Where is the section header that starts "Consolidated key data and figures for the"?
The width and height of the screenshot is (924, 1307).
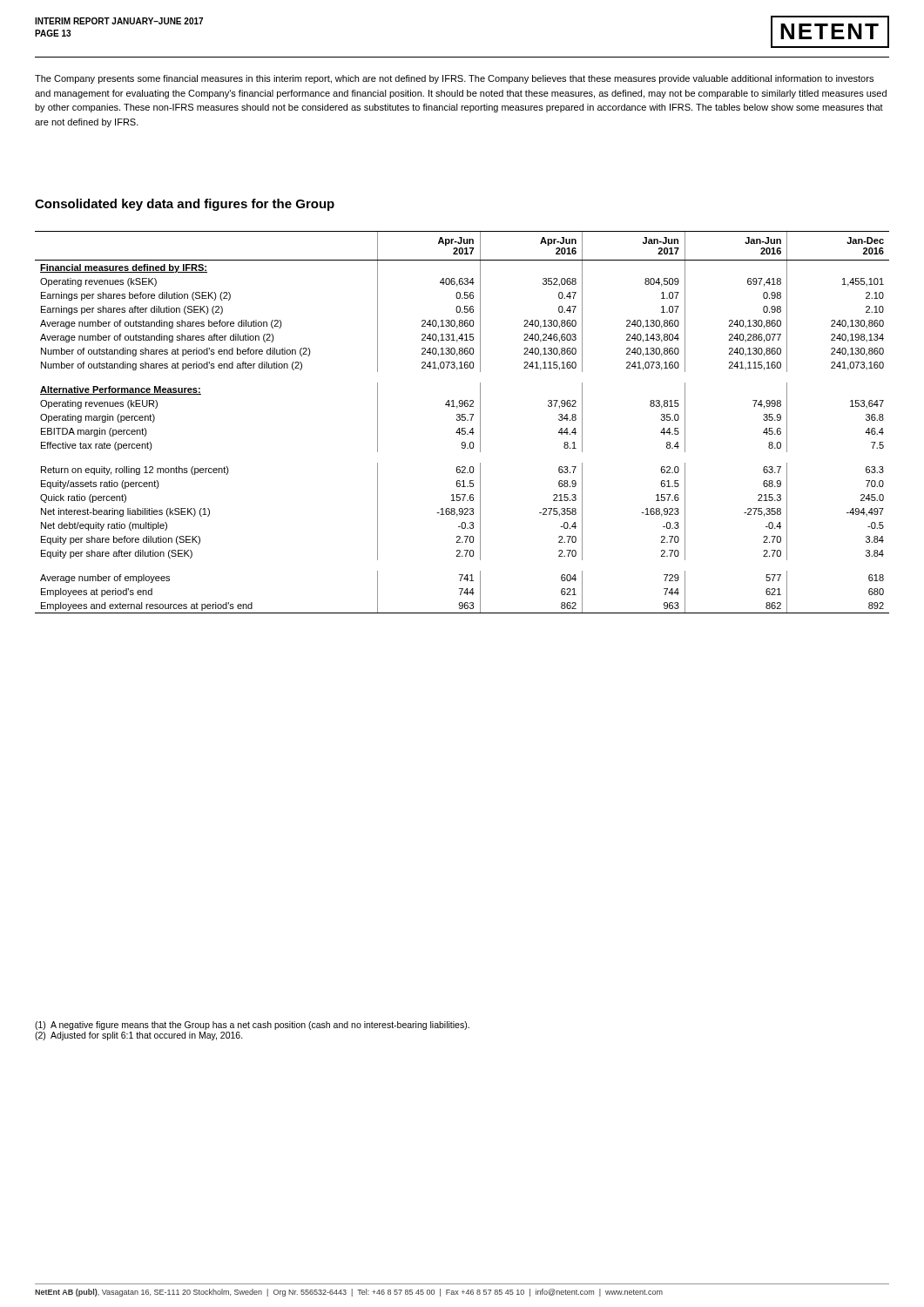(x=185, y=203)
